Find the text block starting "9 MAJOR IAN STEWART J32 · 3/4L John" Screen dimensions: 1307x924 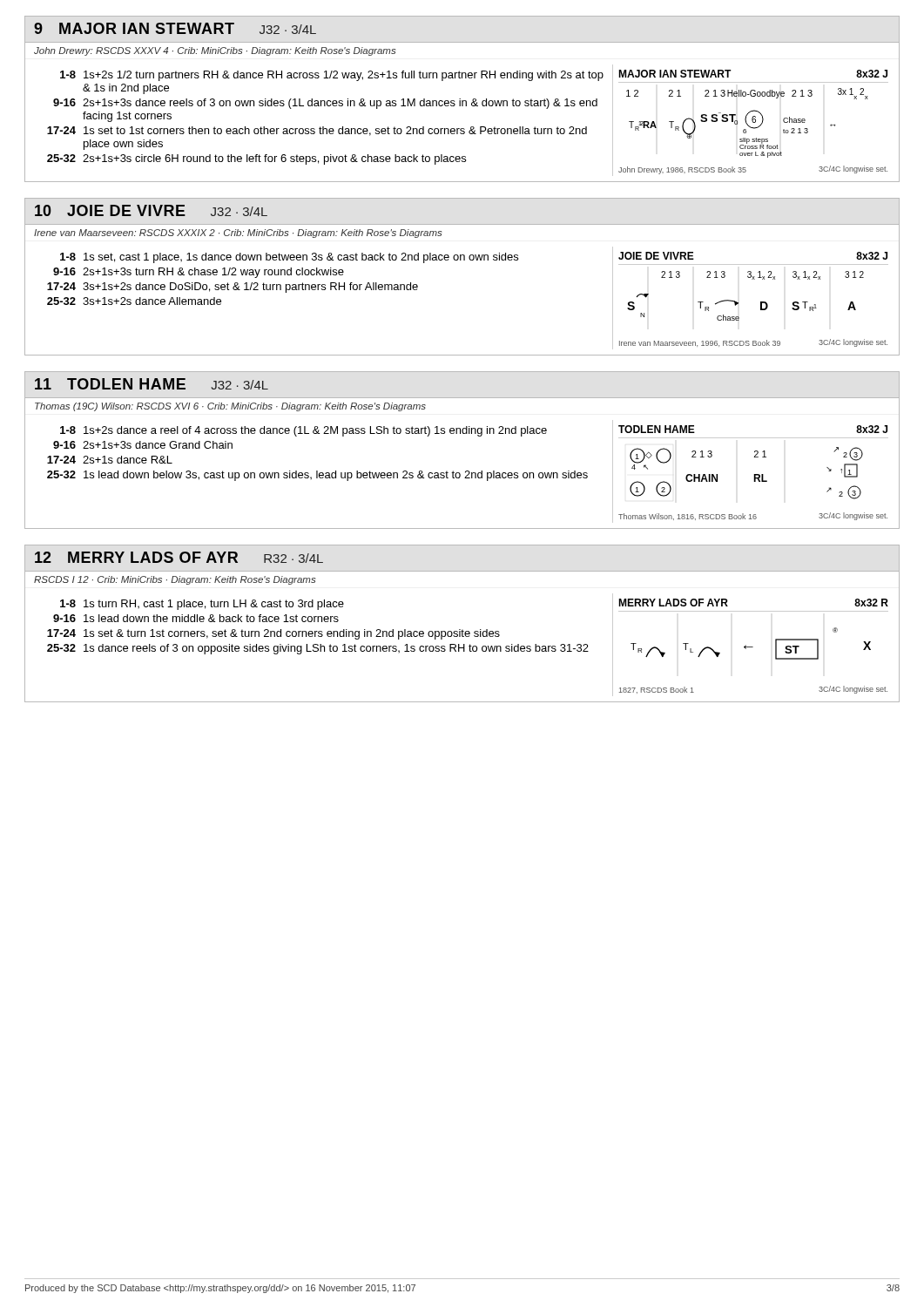tap(462, 99)
